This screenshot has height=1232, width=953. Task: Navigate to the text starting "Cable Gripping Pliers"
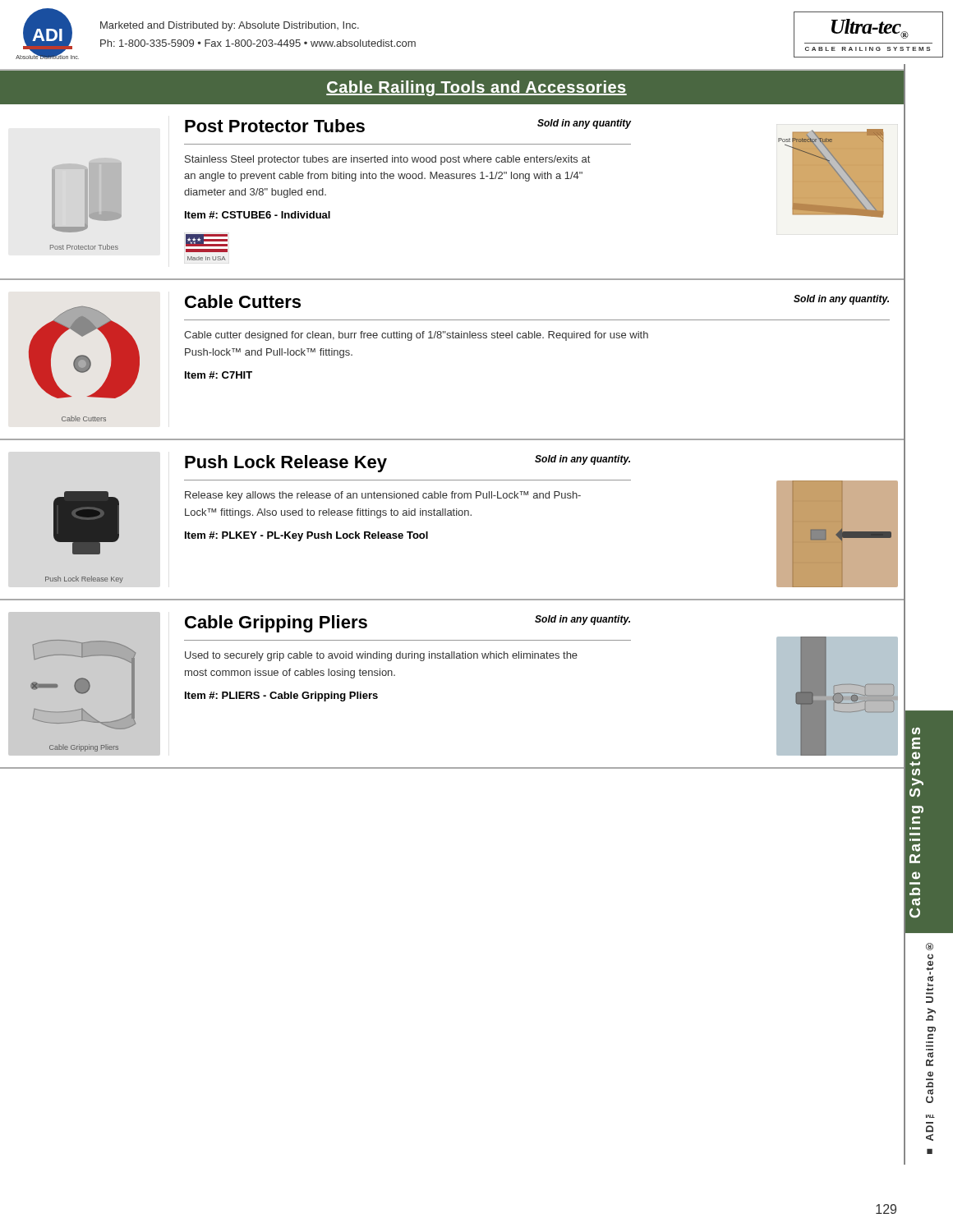click(276, 622)
